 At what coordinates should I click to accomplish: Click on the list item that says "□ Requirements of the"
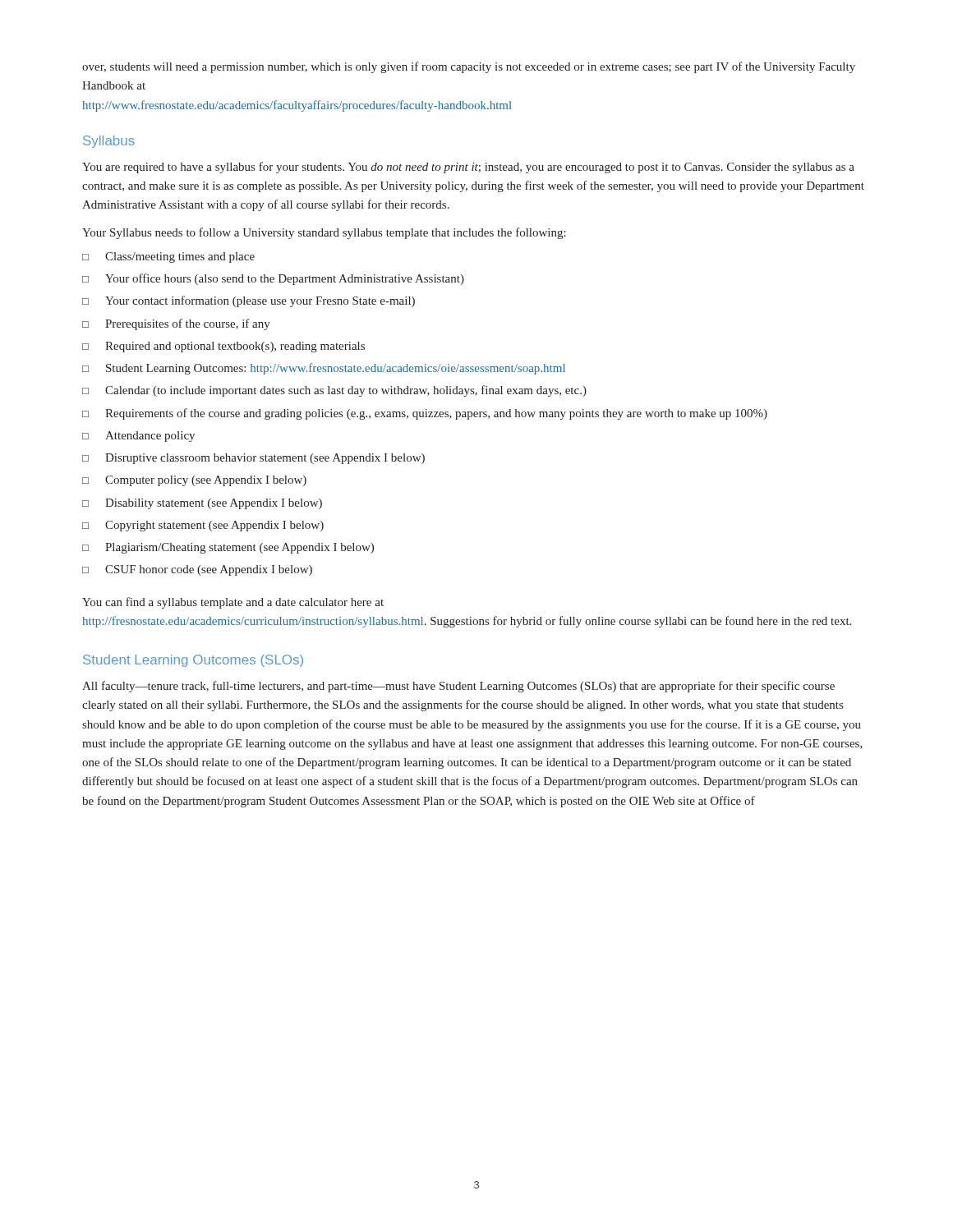pos(476,413)
